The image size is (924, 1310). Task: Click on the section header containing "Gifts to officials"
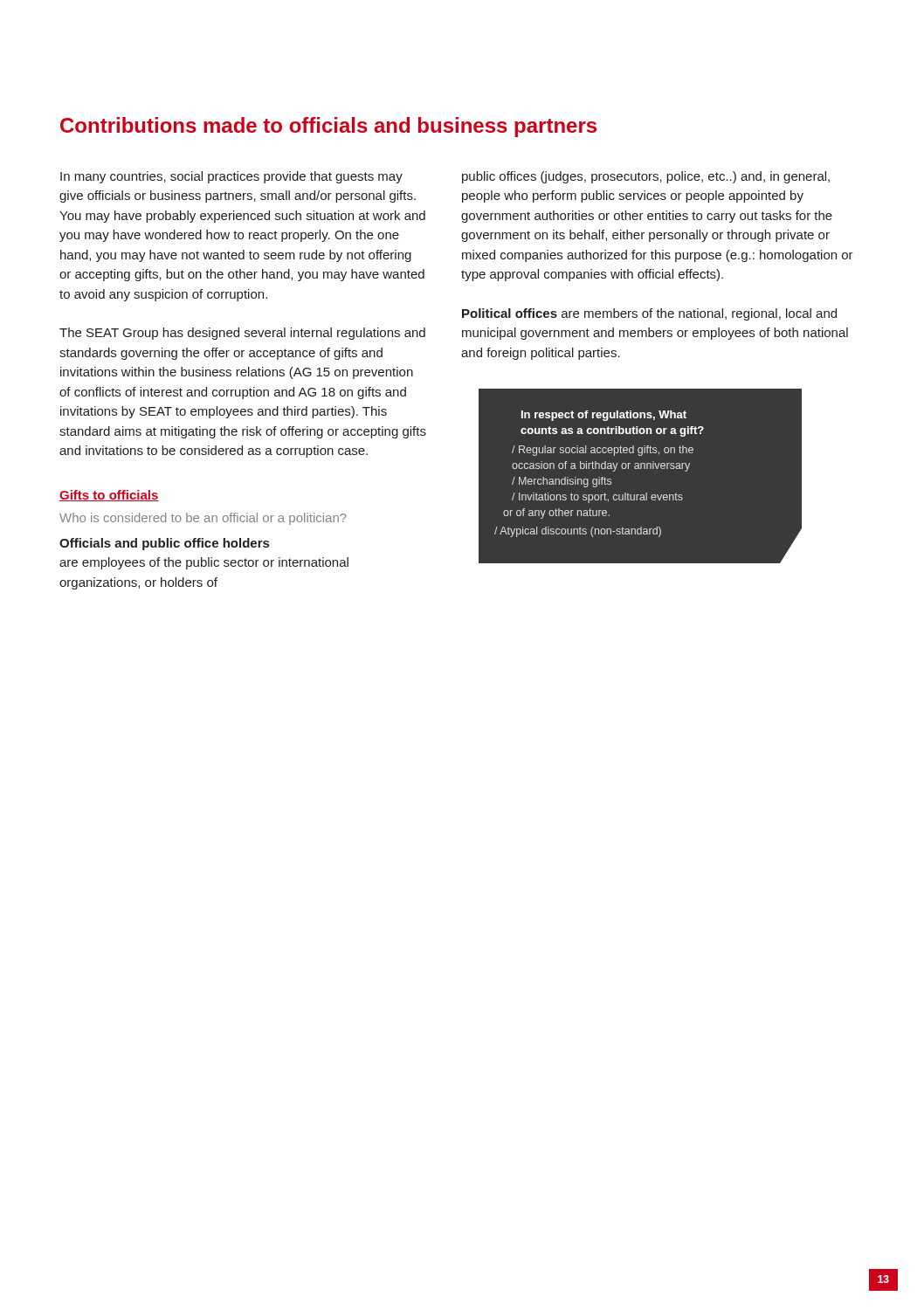[109, 495]
